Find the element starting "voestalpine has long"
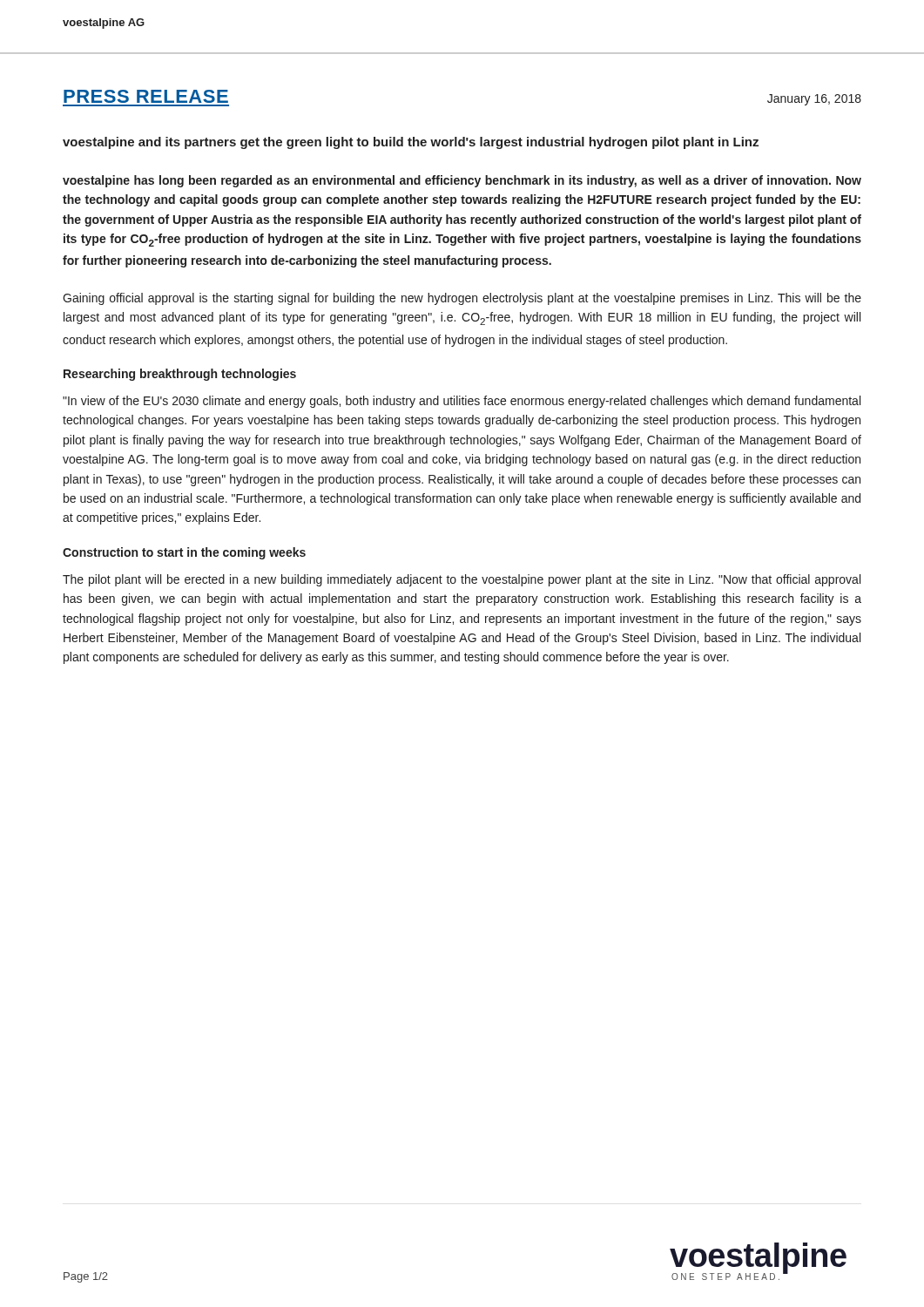This screenshot has height=1307, width=924. click(x=462, y=220)
